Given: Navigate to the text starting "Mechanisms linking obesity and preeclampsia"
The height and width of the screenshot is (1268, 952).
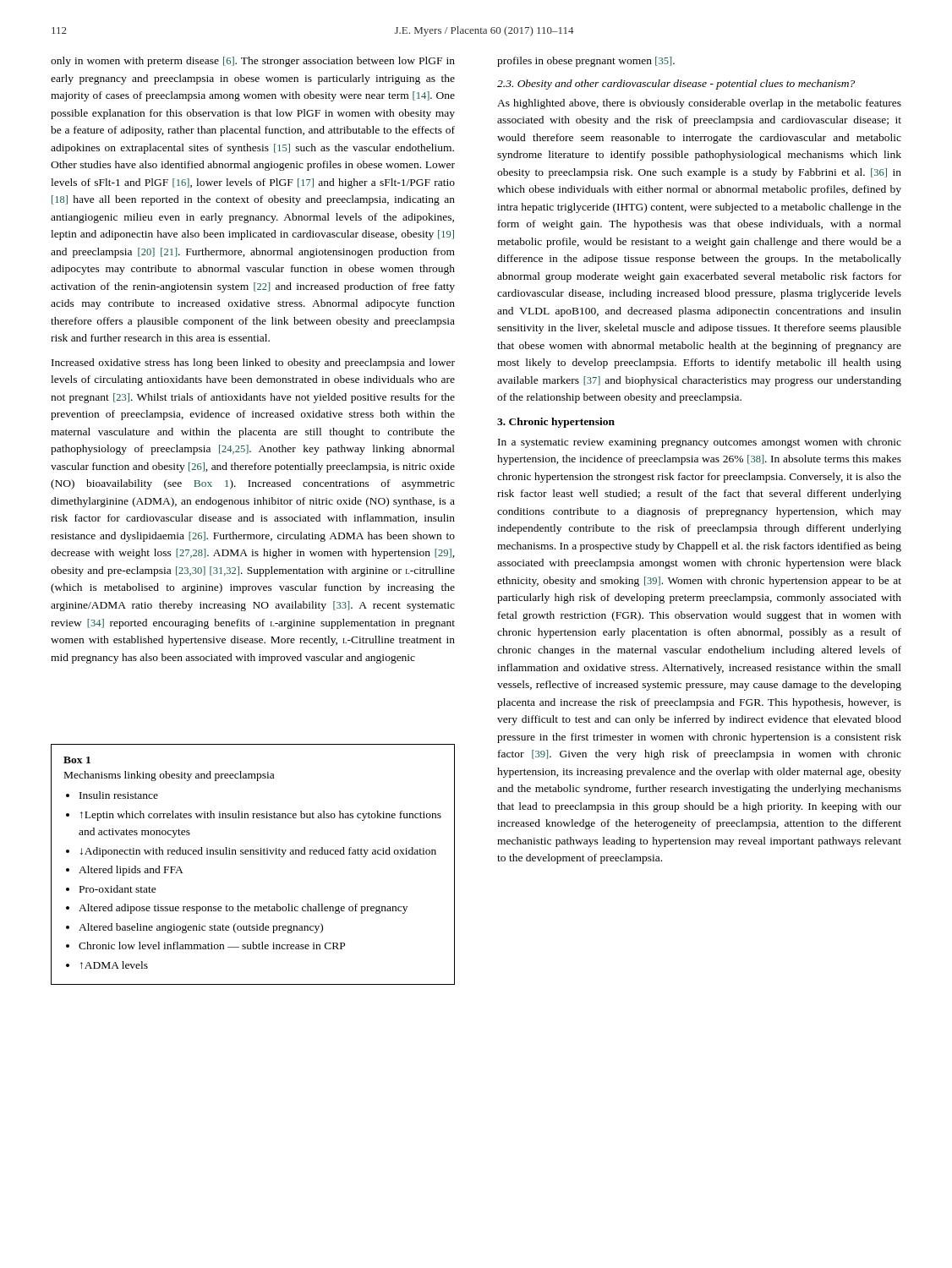Looking at the screenshot, I should (x=169, y=775).
